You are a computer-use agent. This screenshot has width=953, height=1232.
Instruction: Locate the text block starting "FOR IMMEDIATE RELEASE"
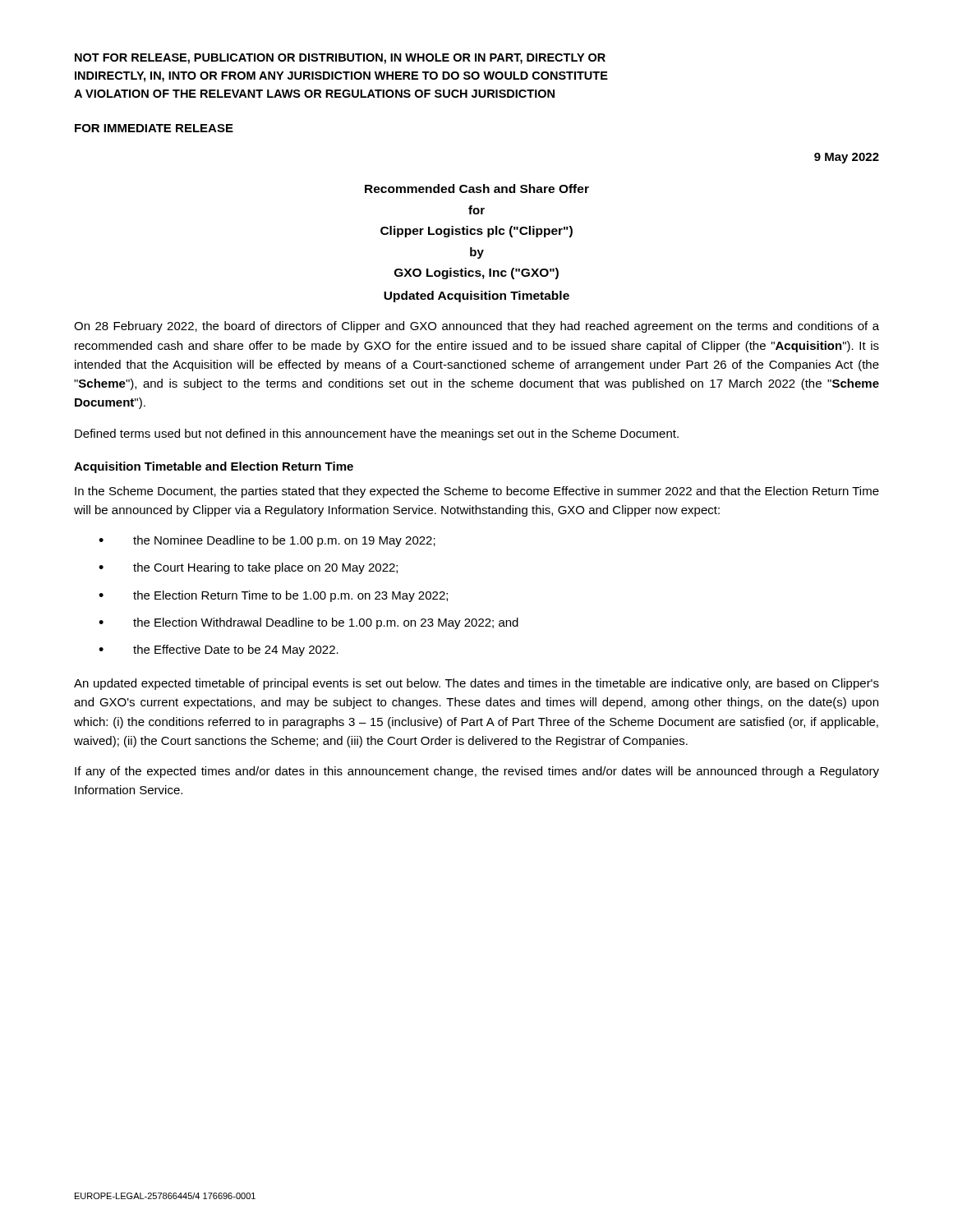pyautogui.click(x=154, y=128)
